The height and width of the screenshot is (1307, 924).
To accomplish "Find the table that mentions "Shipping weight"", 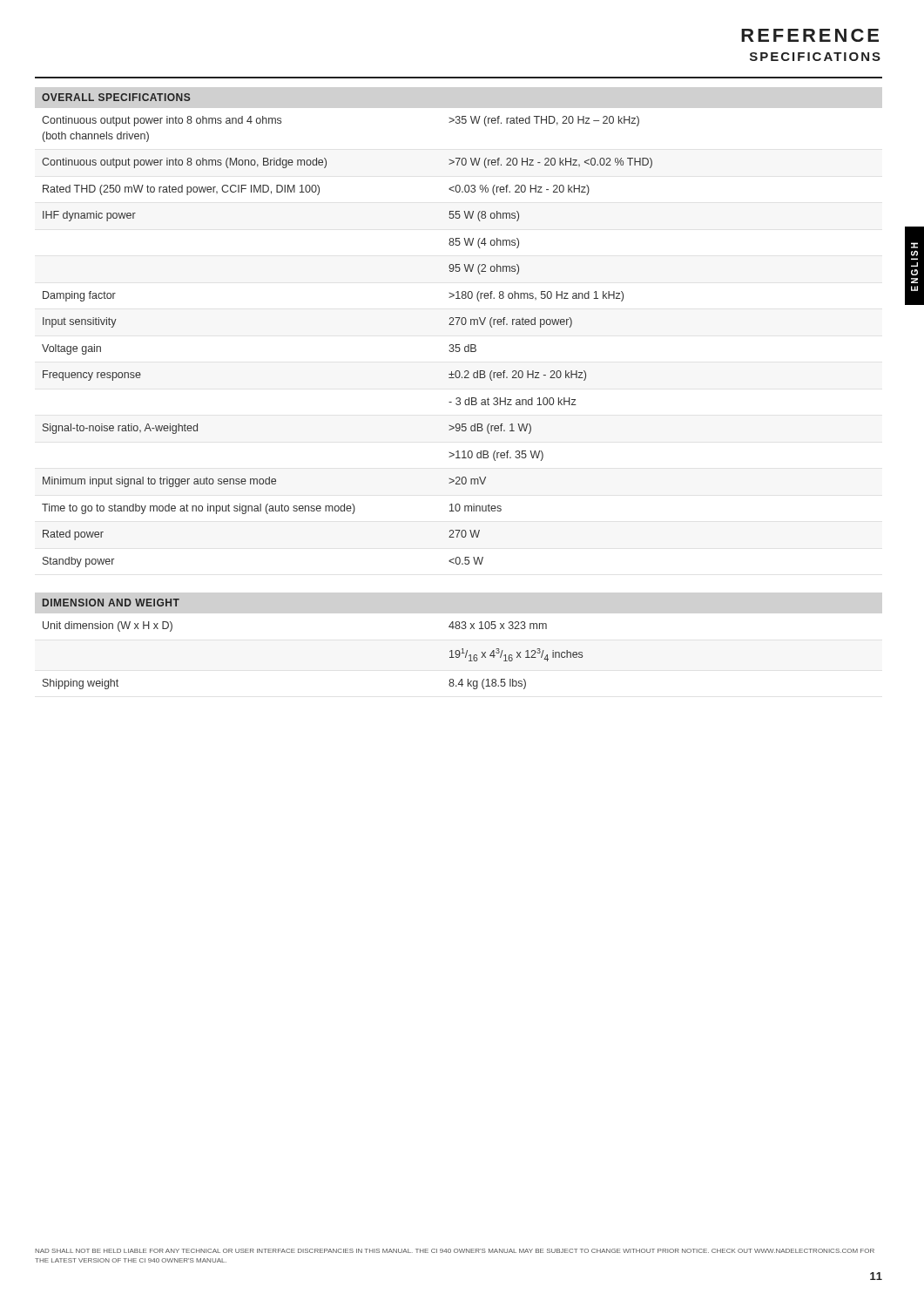I will click(x=459, y=645).
